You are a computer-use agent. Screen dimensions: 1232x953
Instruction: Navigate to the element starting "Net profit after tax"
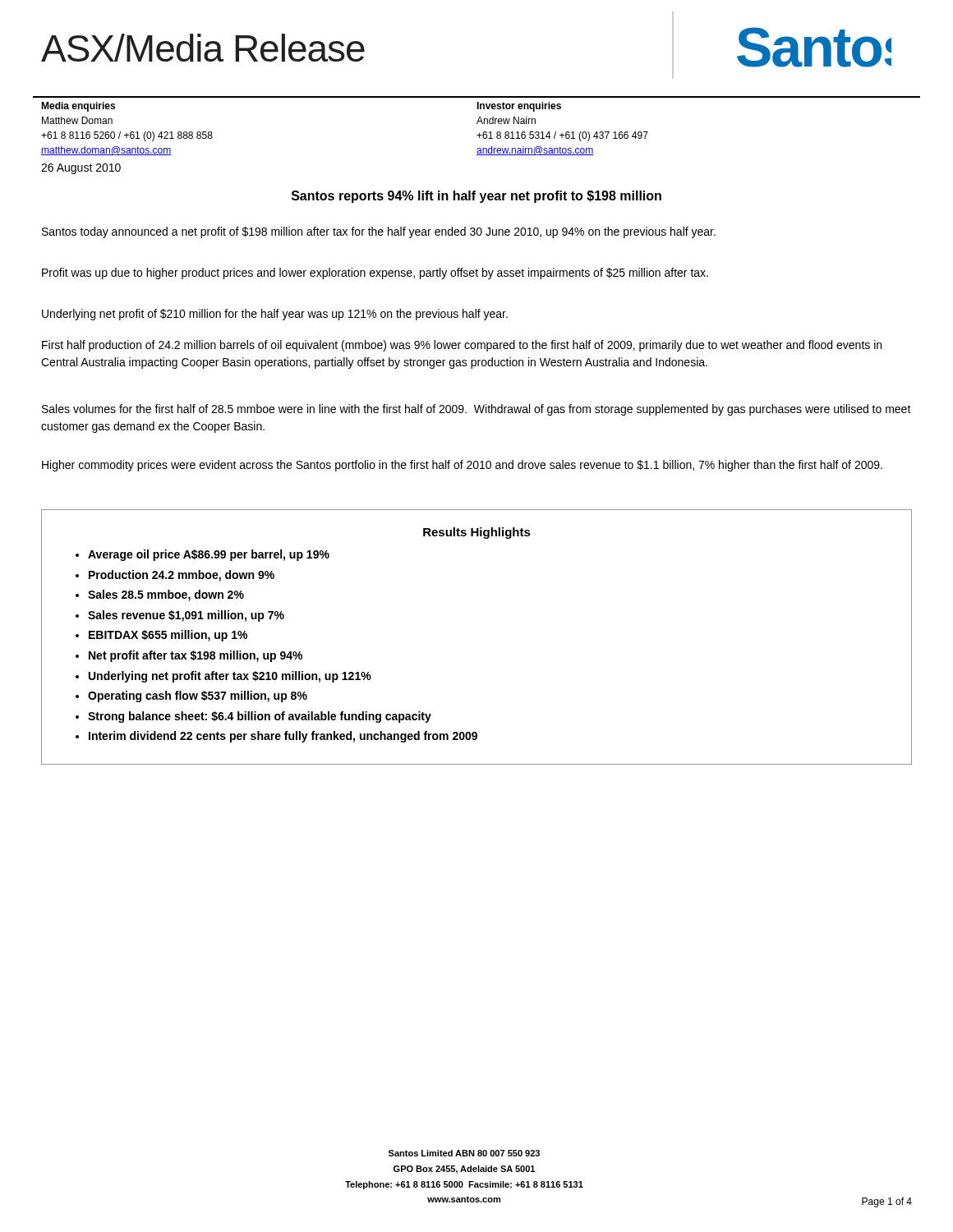pos(195,655)
